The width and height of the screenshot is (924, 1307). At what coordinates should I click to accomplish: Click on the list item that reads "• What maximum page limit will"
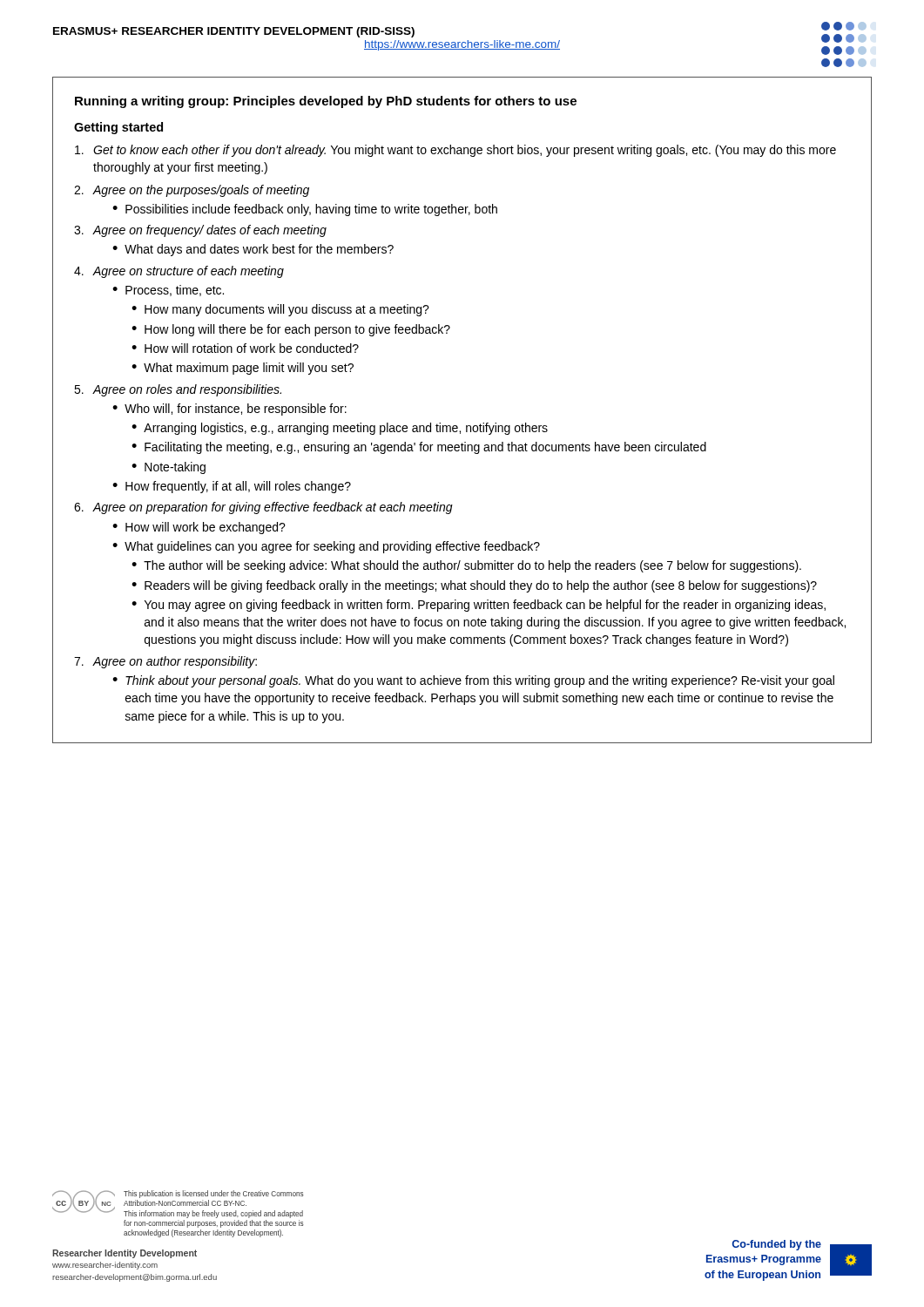[x=243, y=368]
